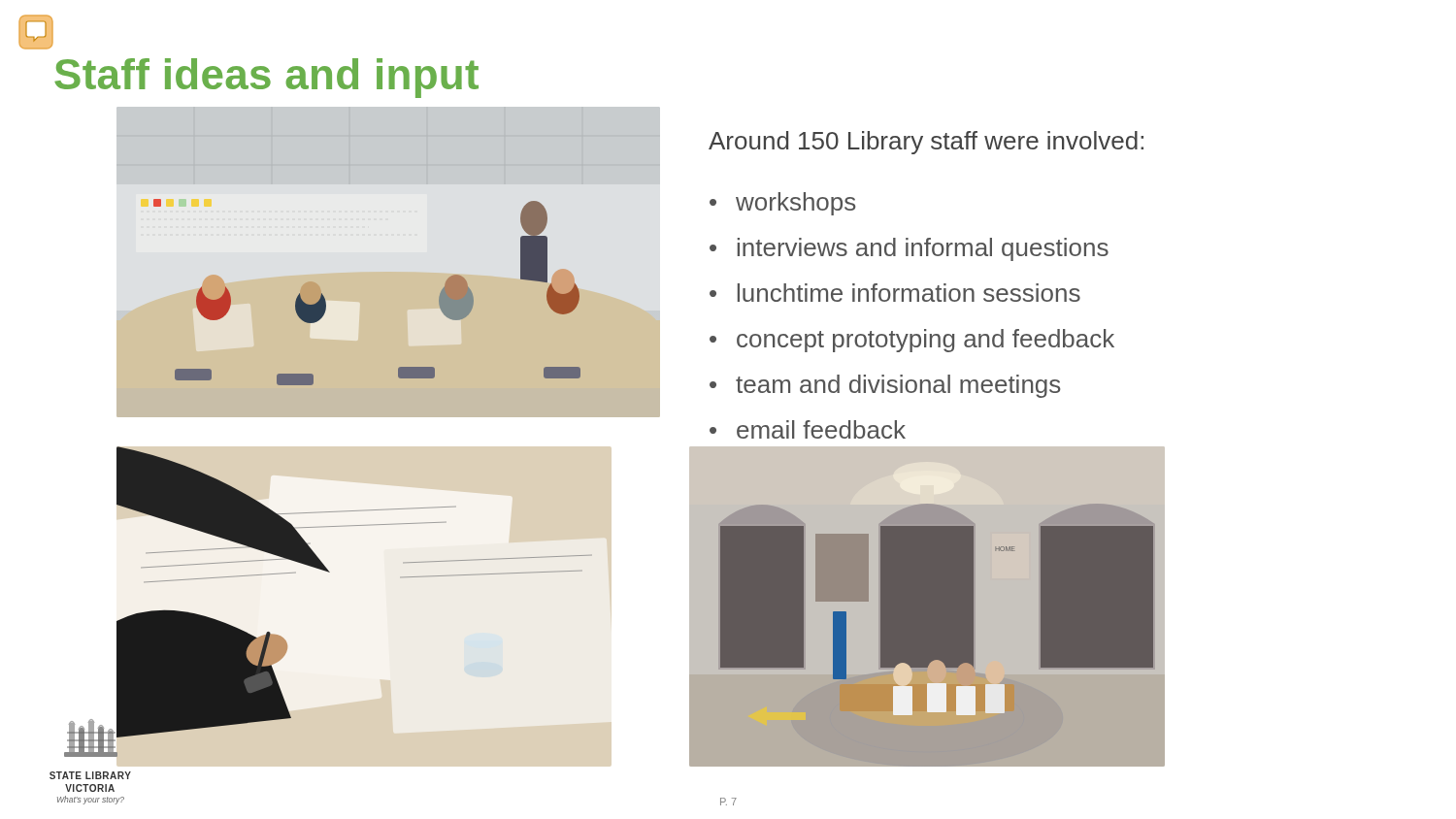The height and width of the screenshot is (819, 1456).
Task: Select the list item that says "•team and divisional meetings"
Action: [1039, 385]
